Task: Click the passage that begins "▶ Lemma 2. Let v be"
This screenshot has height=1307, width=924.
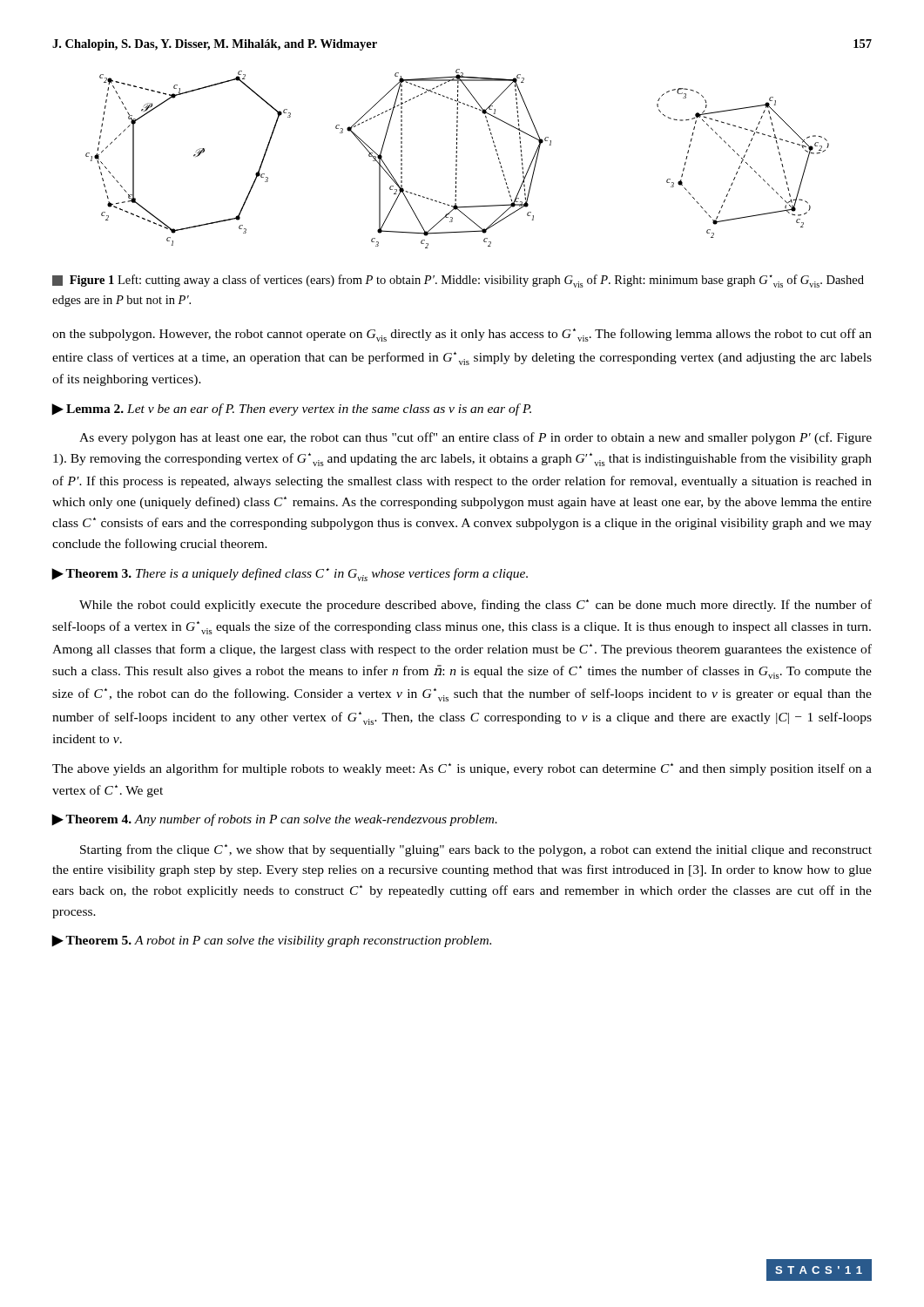Action: (x=292, y=408)
